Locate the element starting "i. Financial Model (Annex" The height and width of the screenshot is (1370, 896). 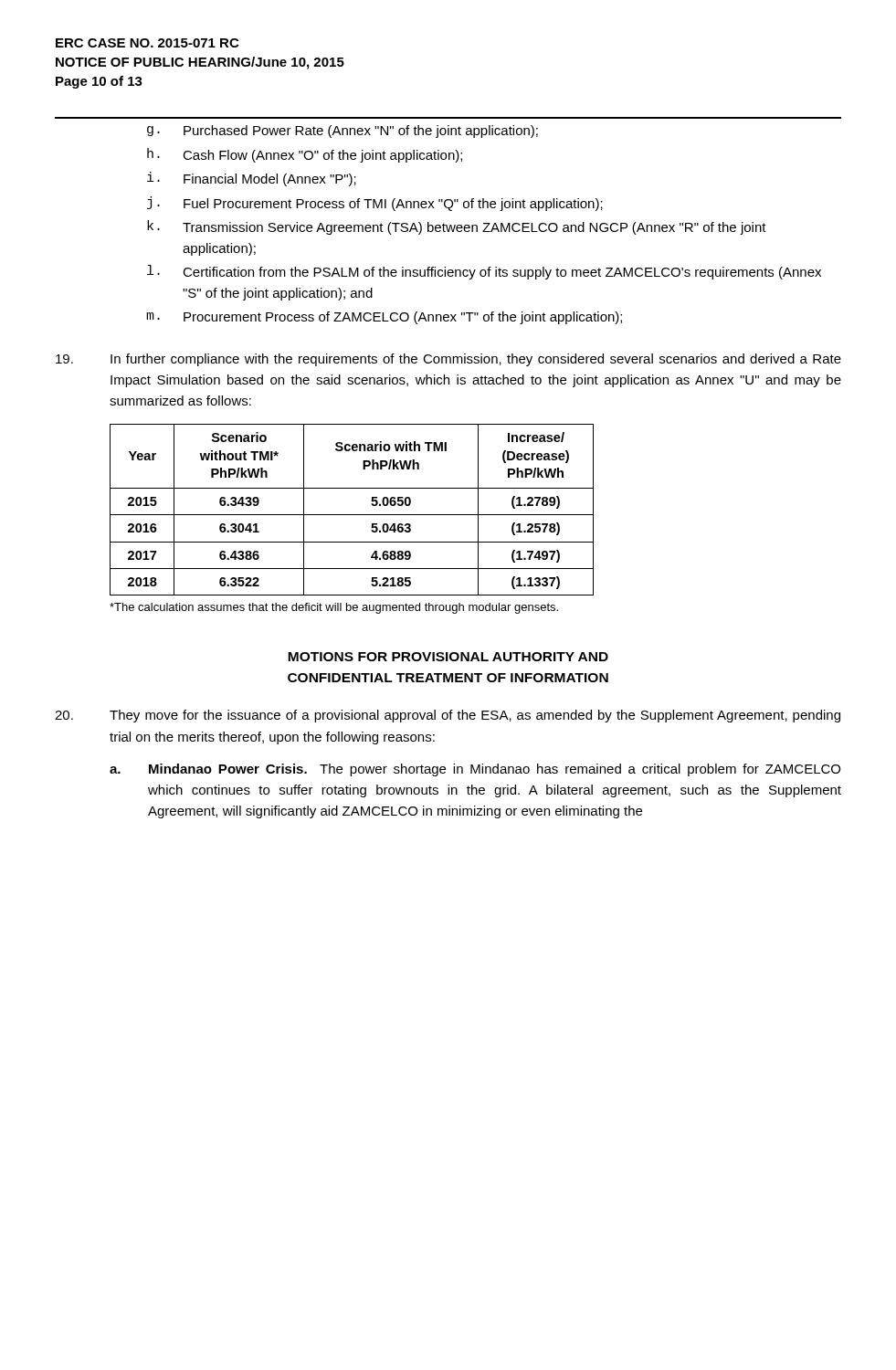click(252, 179)
